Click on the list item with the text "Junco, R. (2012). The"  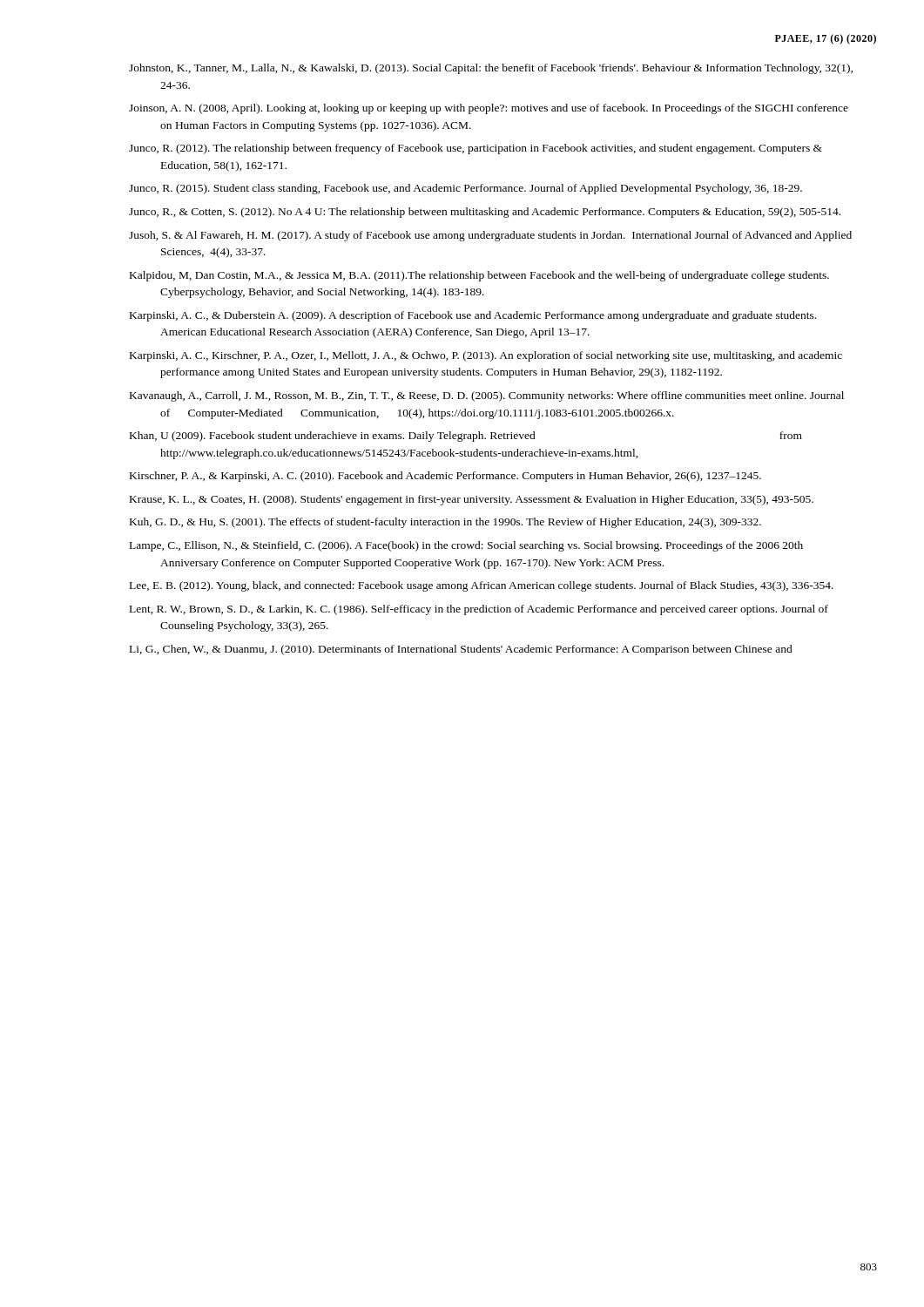pyautogui.click(x=476, y=156)
